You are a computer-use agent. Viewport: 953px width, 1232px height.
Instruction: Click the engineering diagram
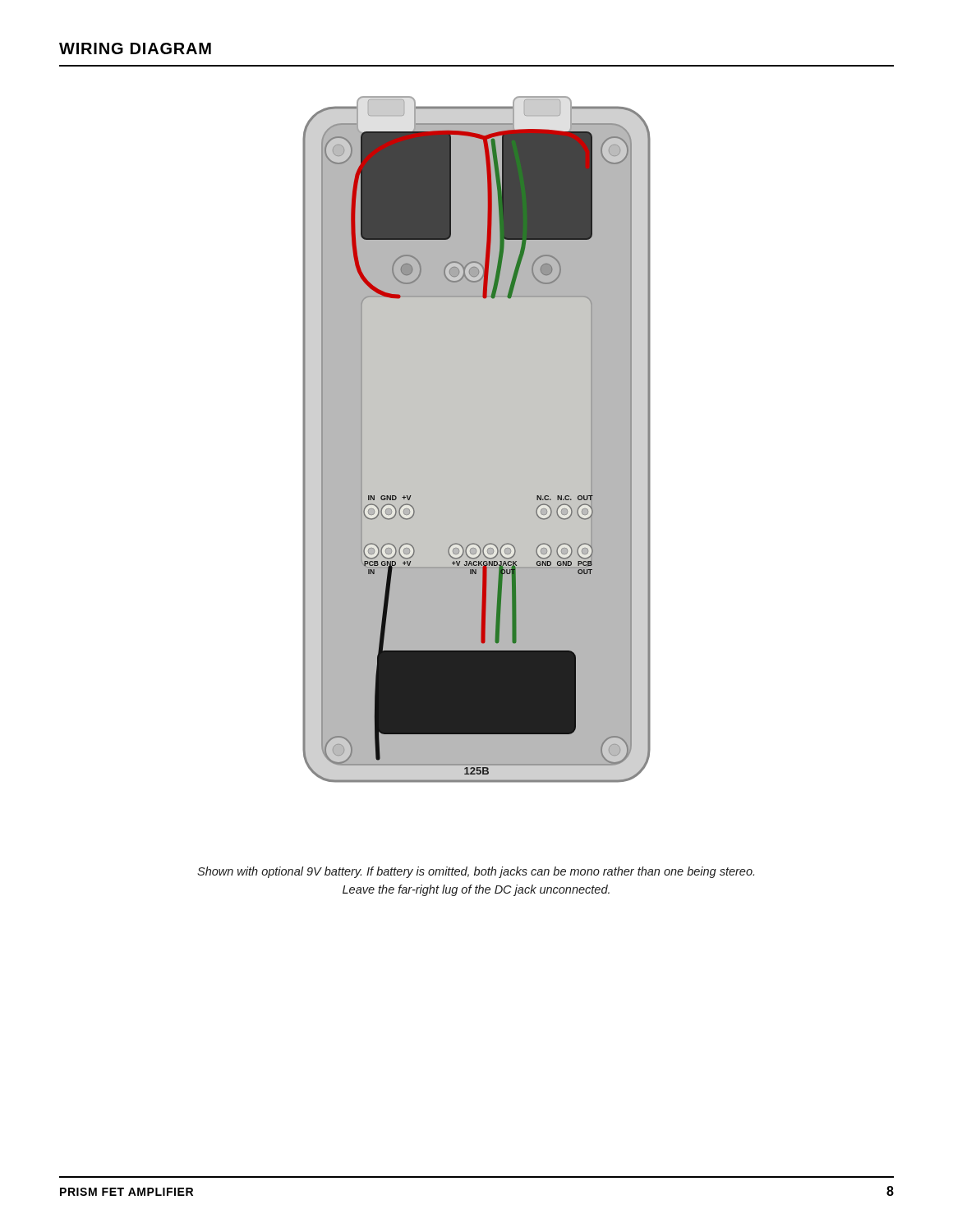coord(476,471)
